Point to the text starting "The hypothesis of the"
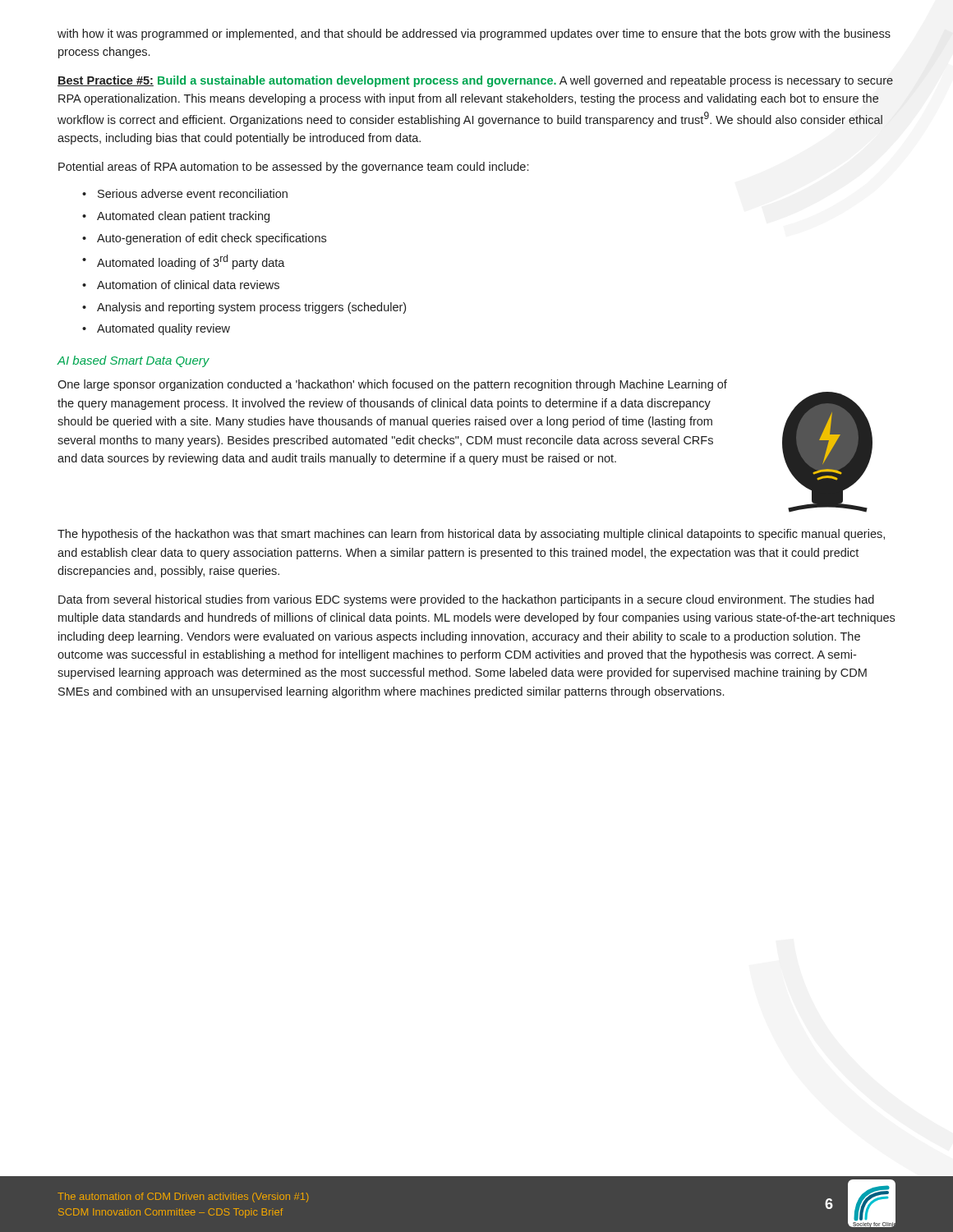Screen dimensions: 1232x953 pyautogui.click(x=472, y=552)
